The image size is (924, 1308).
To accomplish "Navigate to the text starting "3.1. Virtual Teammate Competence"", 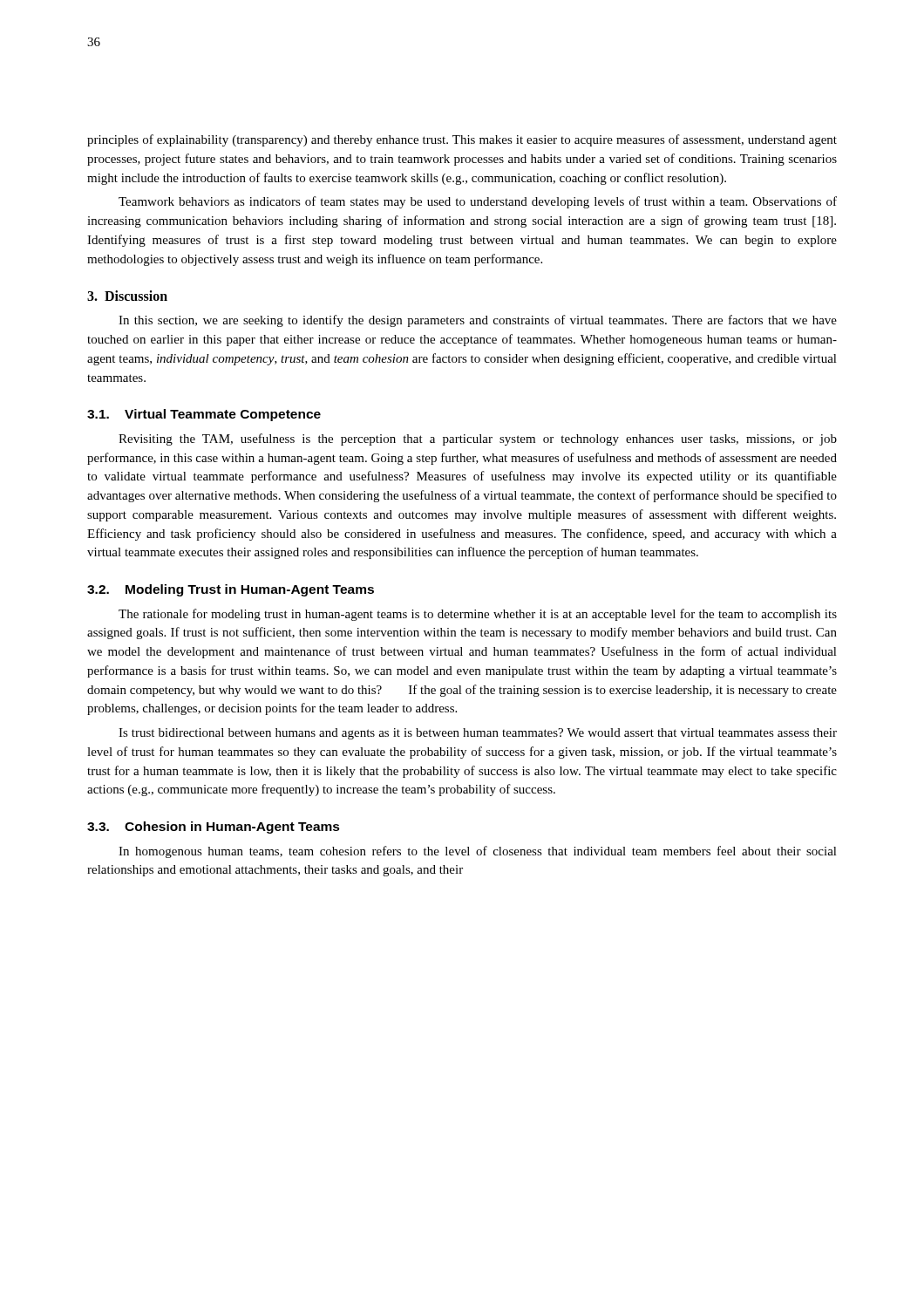I will 204,414.
